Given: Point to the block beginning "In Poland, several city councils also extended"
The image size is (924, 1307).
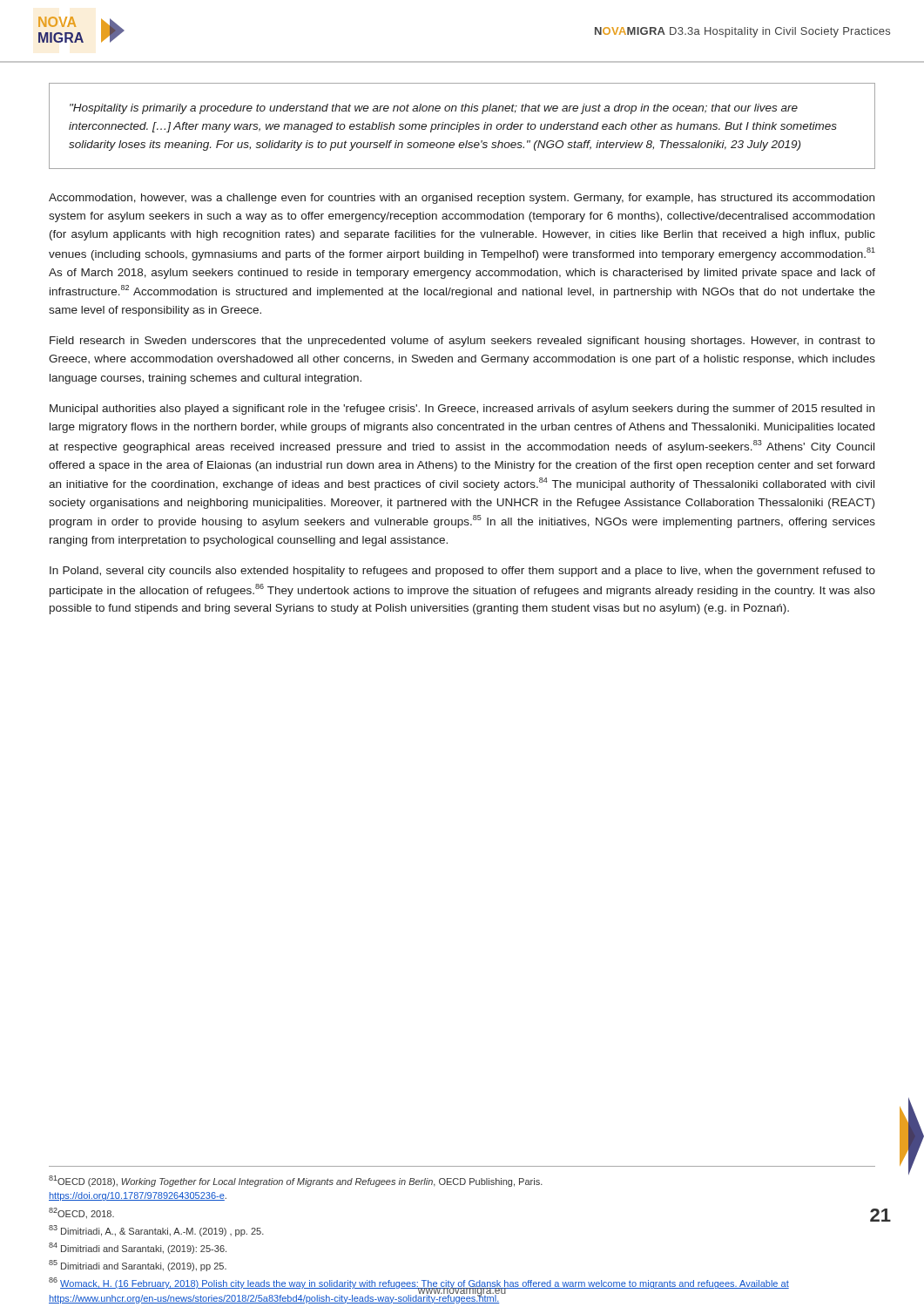Looking at the screenshot, I should 462,589.
